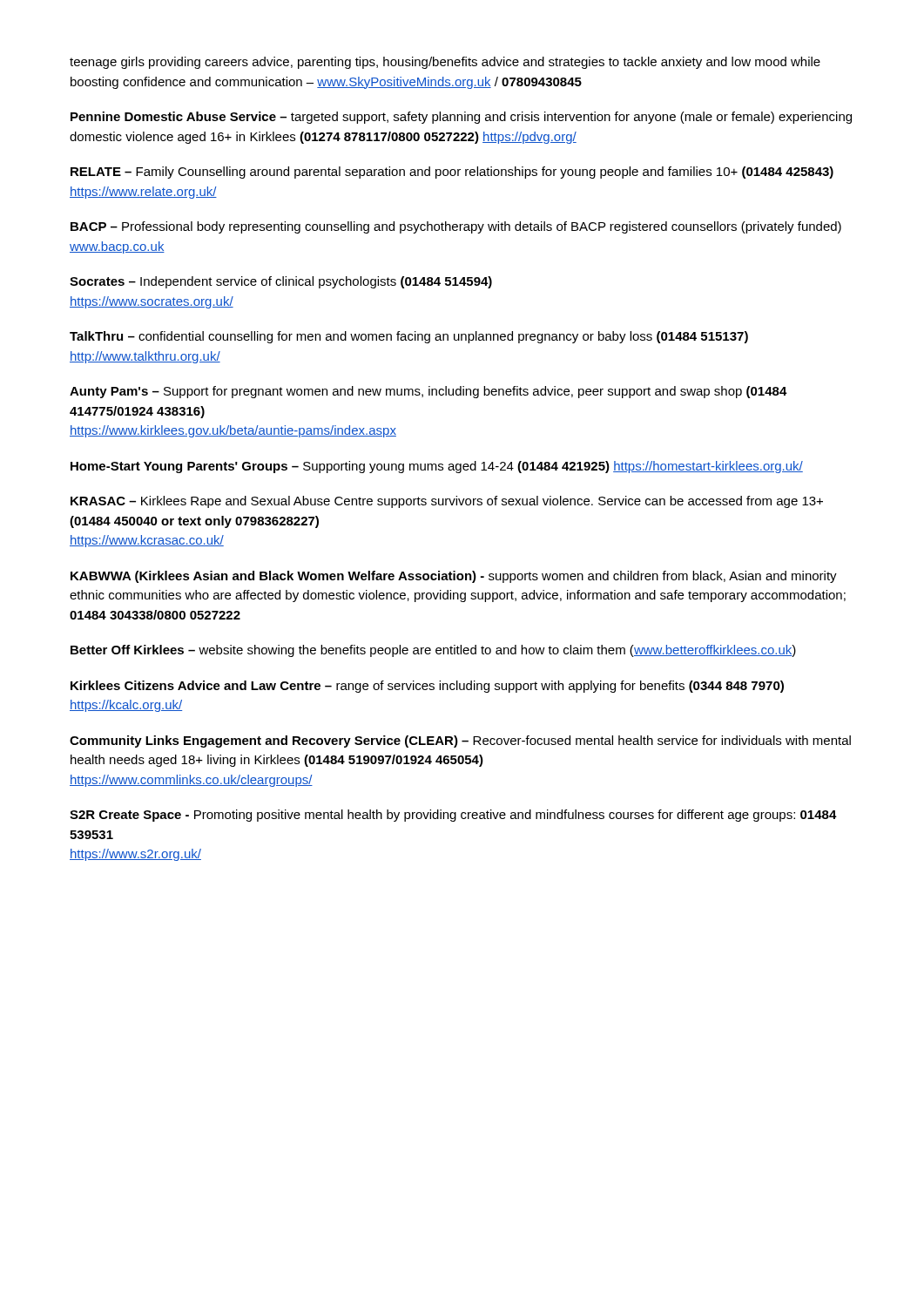
Task: Select the text block that says "Kirklees Citizens Advice and"
Action: [427, 695]
